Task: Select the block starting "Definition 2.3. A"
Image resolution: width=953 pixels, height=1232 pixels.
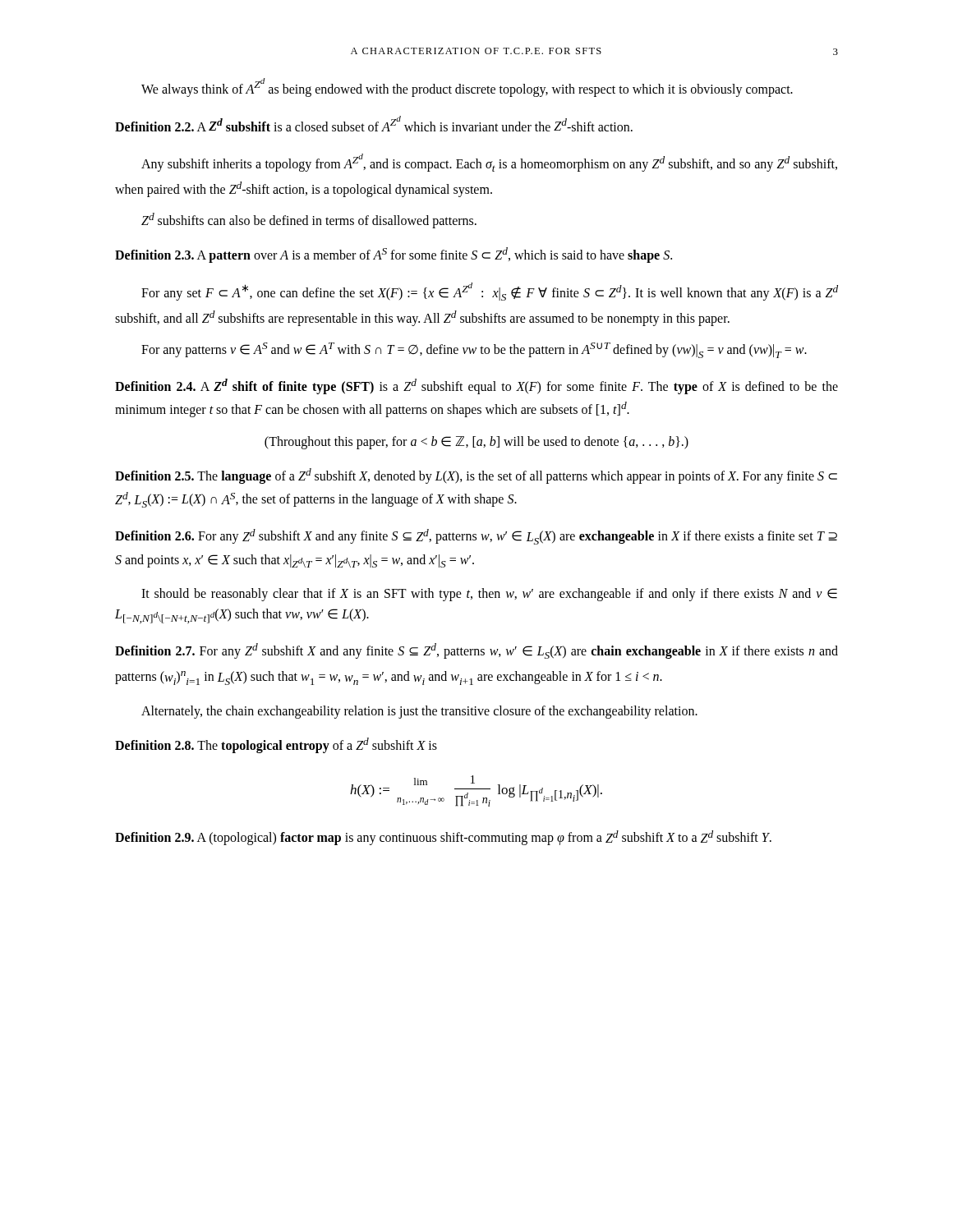Action: click(x=476, y=255)
